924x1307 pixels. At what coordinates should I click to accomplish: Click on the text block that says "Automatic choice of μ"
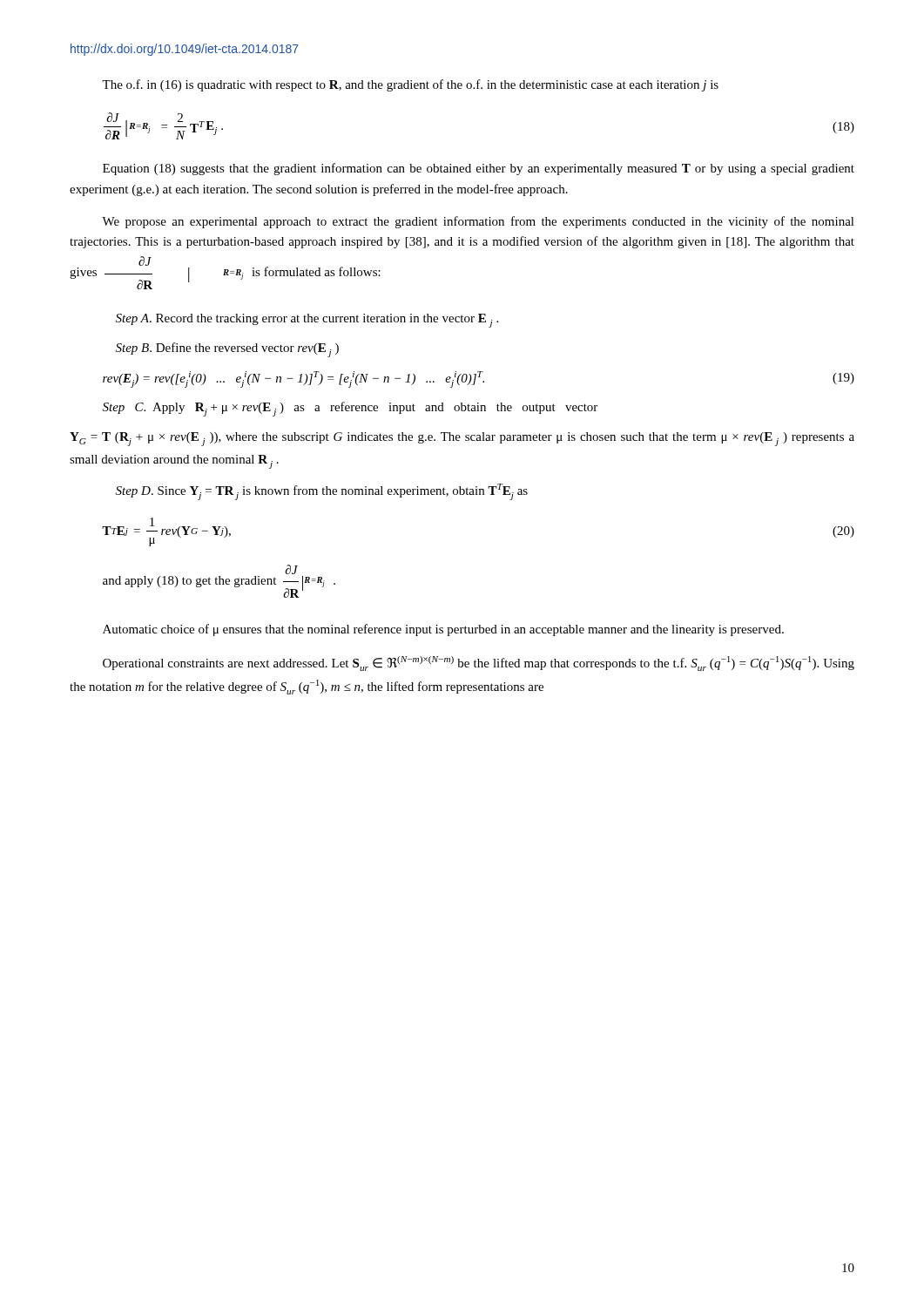click(462, 629)
